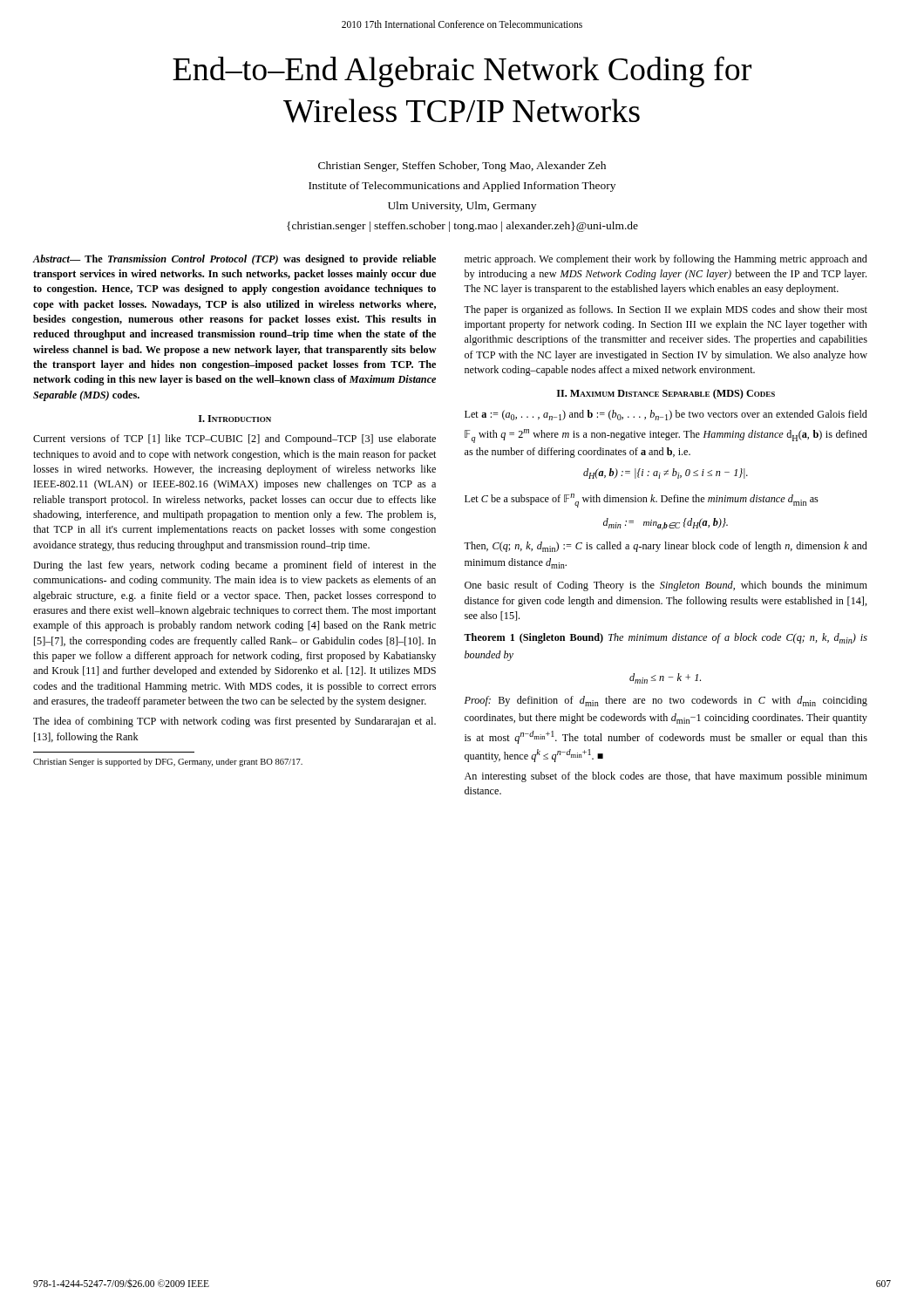Point to the block starting "Christian Senger, Steffen Schober, Tong"
Screen dimensions: 1308x924
pyautogui.click(x=462, y=195)
